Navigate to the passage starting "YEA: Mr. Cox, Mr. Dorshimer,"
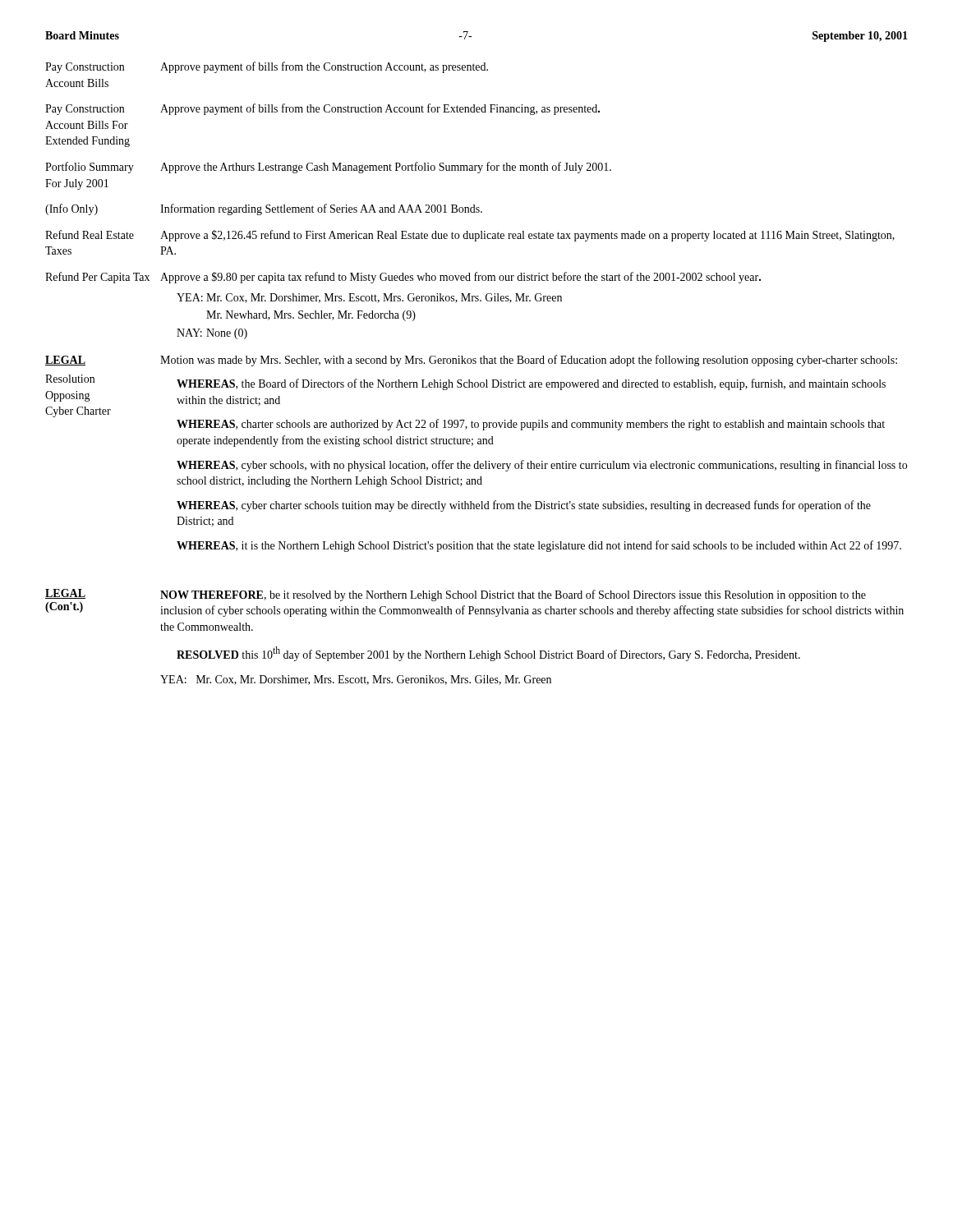The height and width of the screenshot is (1232, 953). [356, 679]
